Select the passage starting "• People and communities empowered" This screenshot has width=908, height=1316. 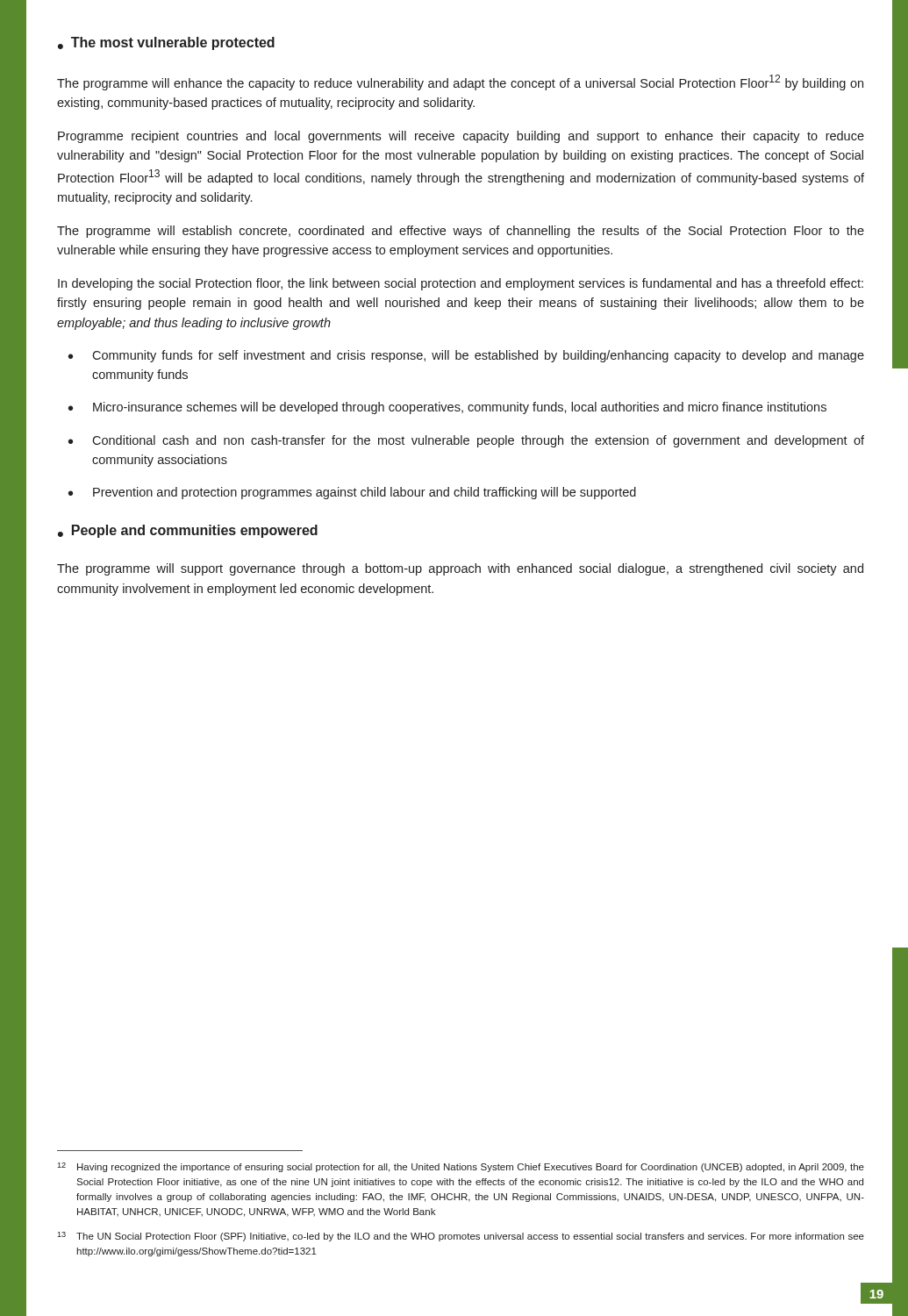188,534
